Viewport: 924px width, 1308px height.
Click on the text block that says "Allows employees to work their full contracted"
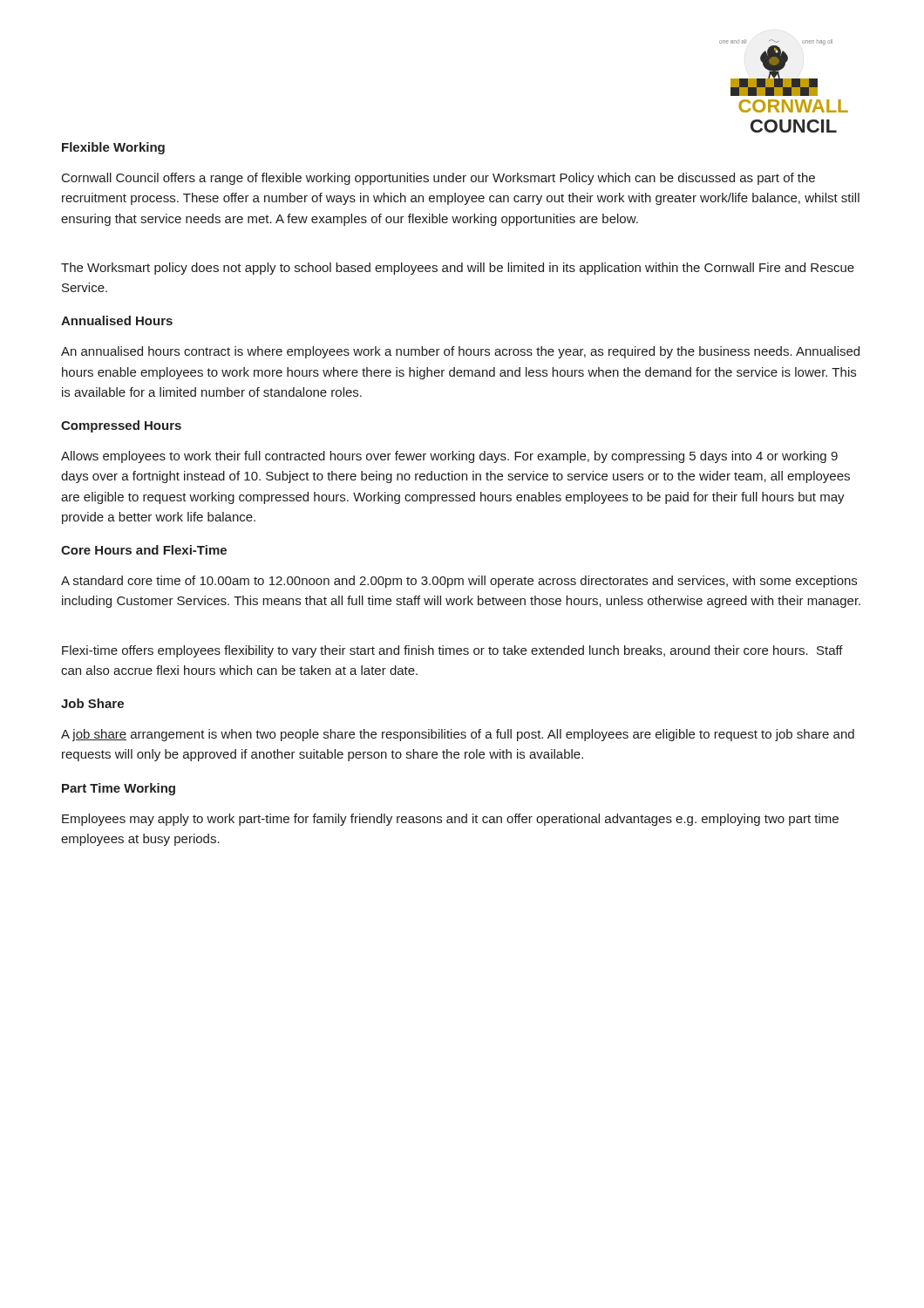point(462,486)
